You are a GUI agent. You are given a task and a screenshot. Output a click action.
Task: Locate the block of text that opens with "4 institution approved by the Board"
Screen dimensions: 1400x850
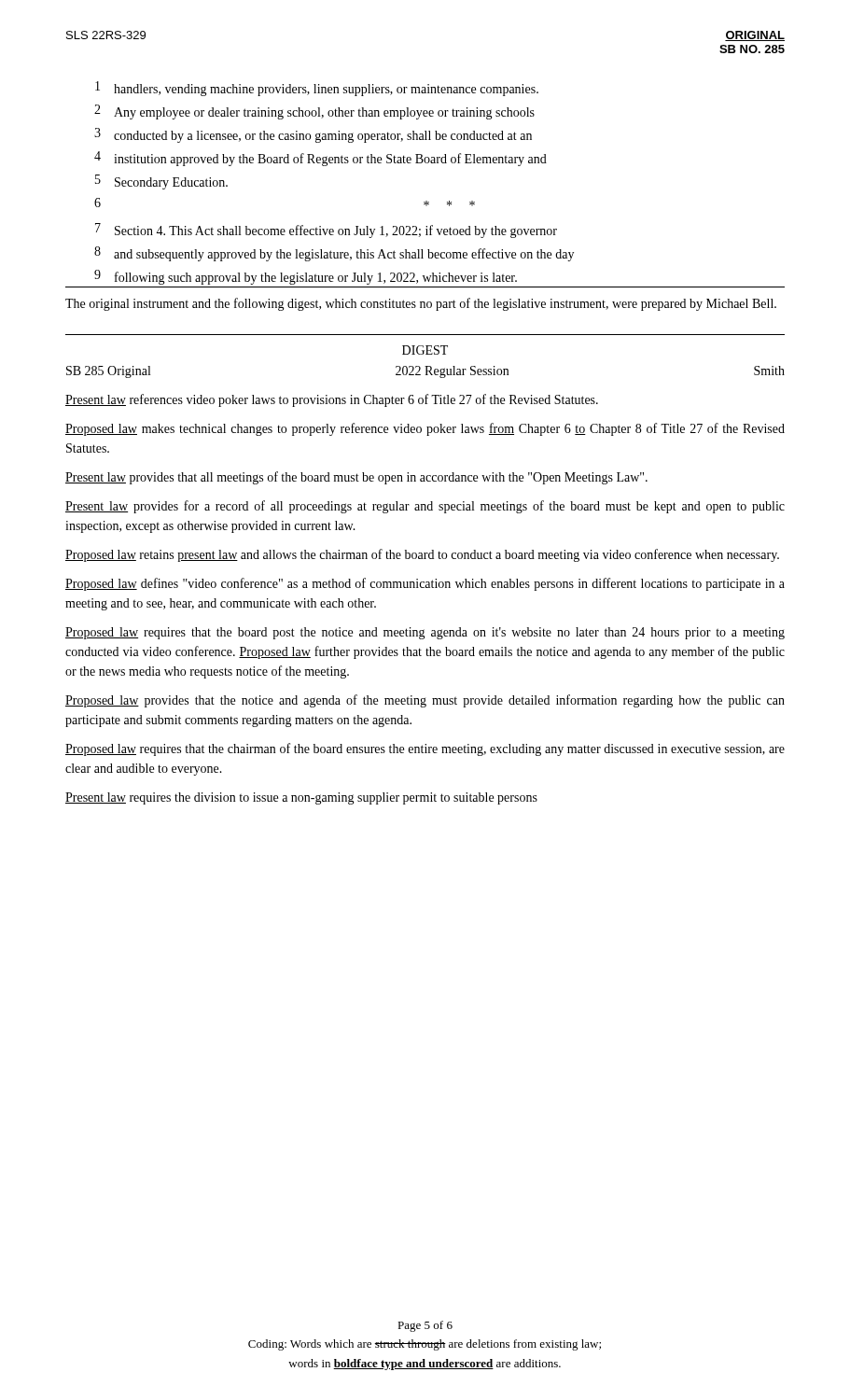[x=425, y=161]
